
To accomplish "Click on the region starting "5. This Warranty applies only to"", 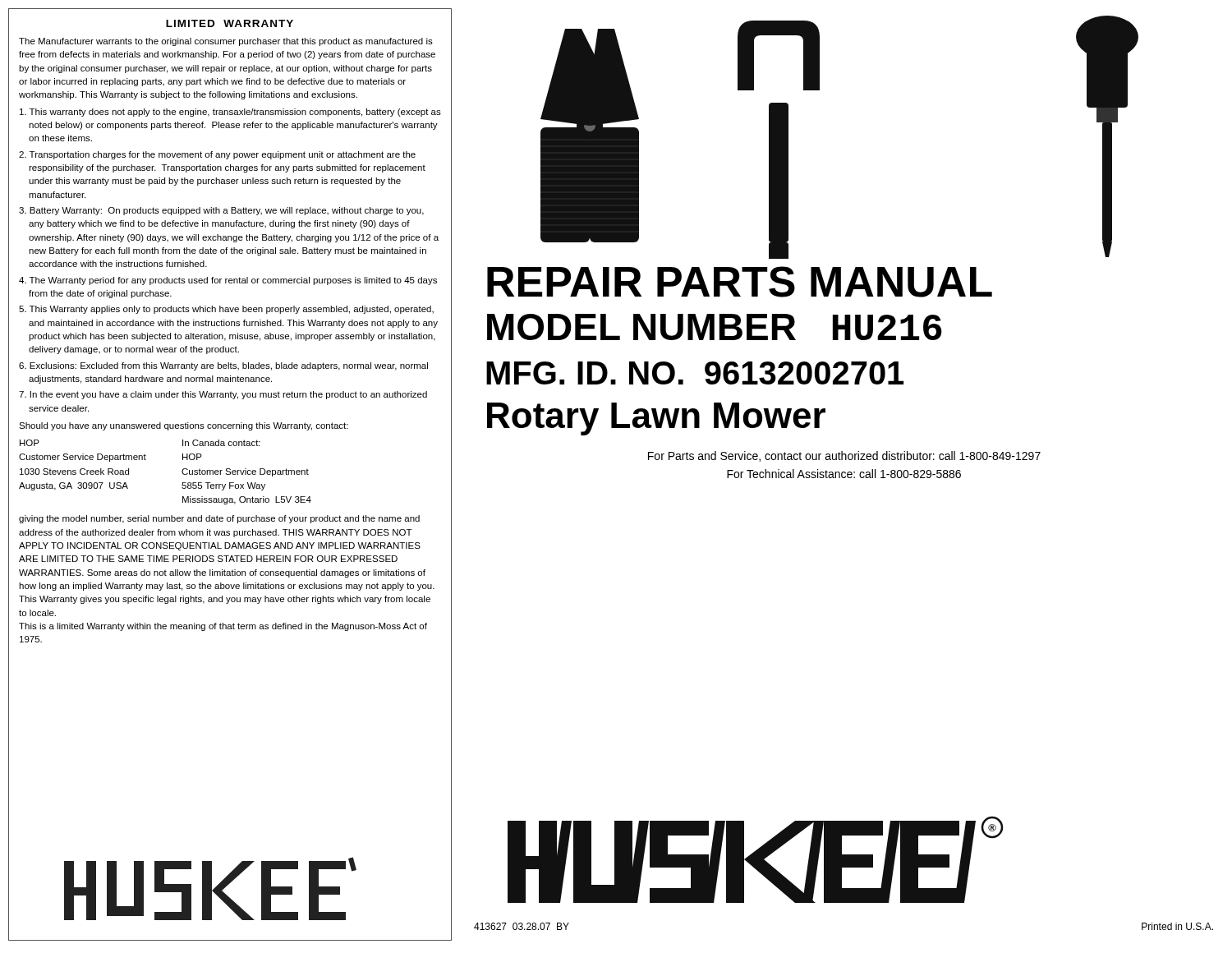I will (228, 329).
